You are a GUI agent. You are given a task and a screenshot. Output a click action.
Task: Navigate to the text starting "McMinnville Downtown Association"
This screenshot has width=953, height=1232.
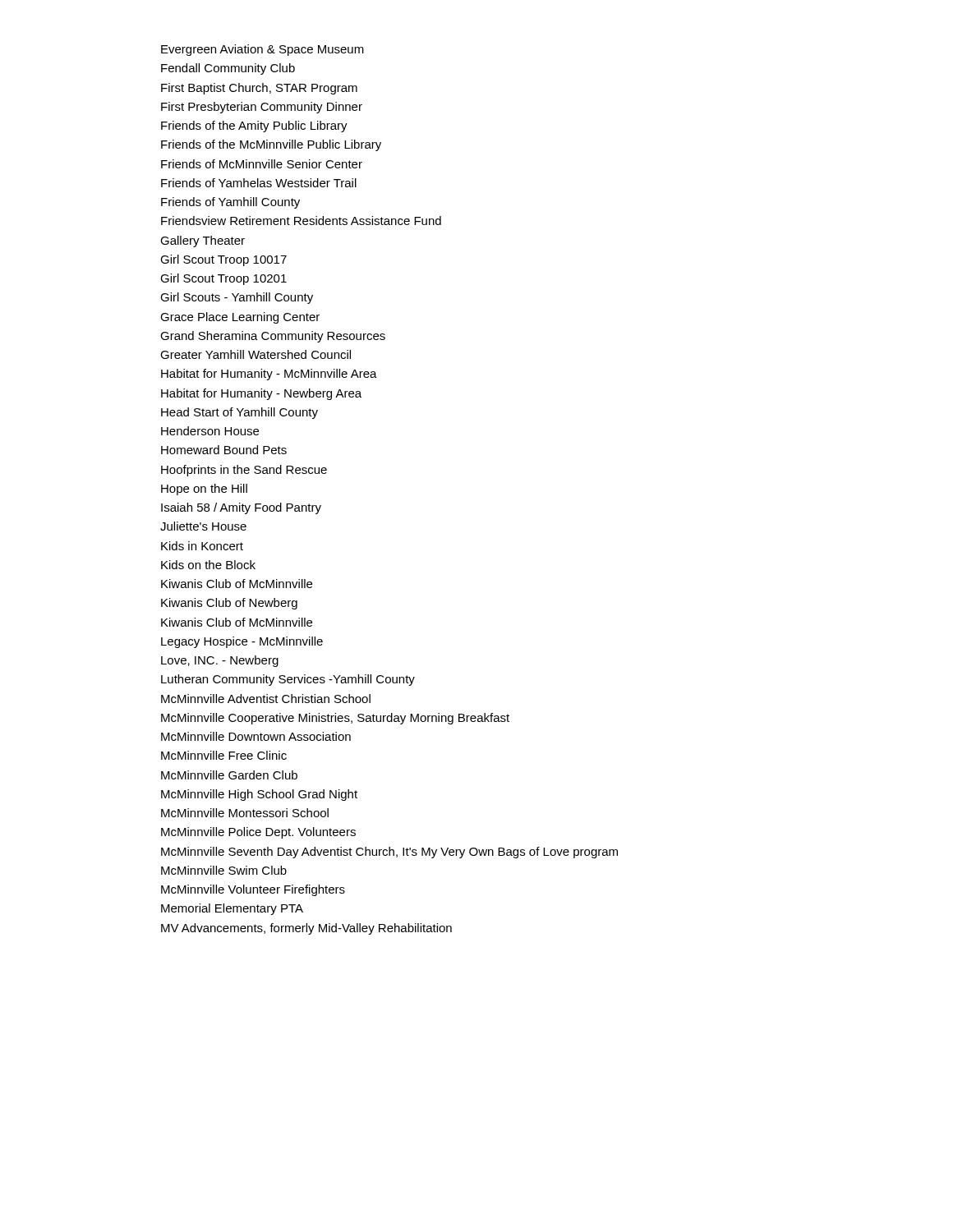pos(256,736)
